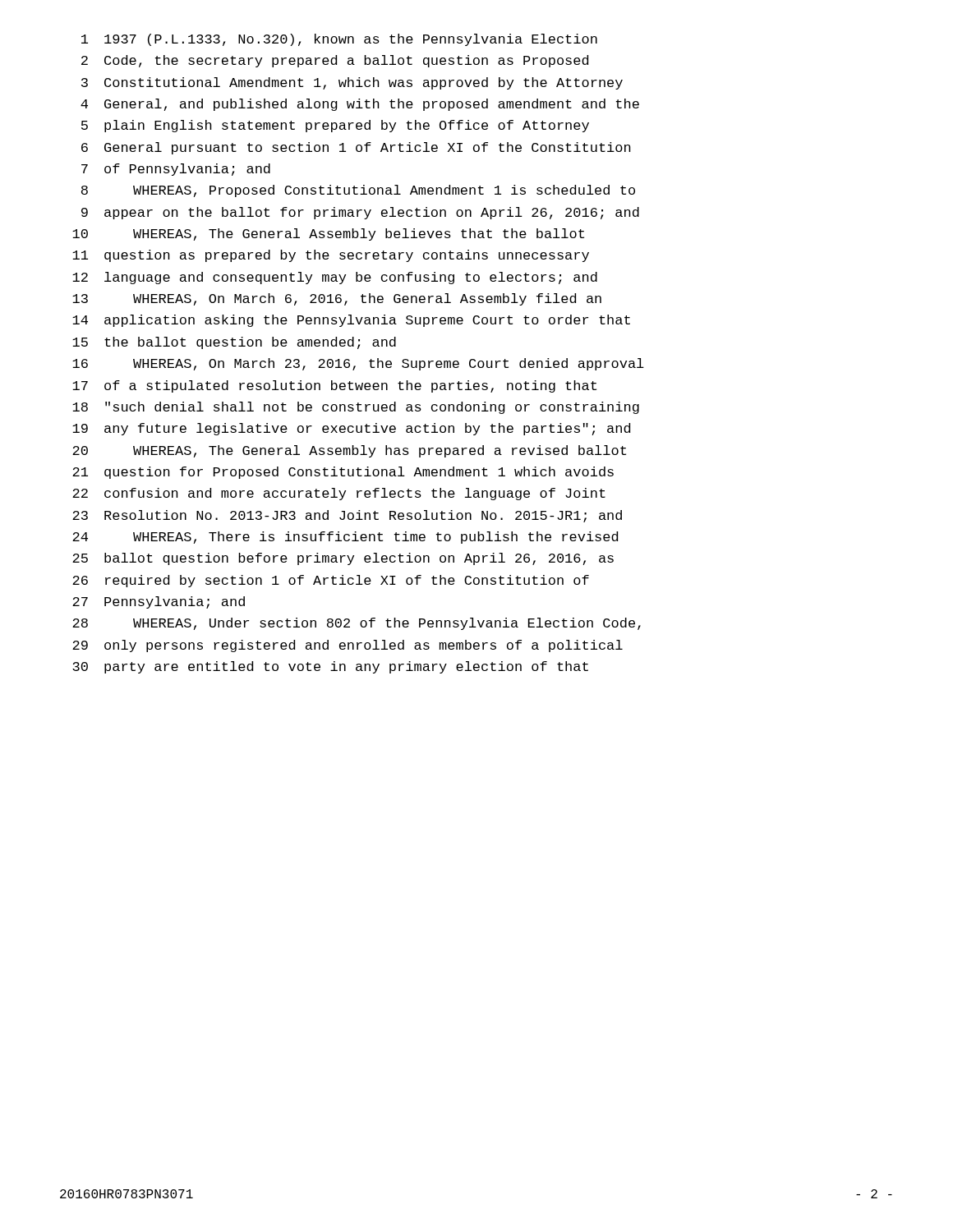Locate the text block containing "13 WHEREAS, On March 6, 2016, the"
This screenshot has width=953, height=1232.
(x=476, y=322)
